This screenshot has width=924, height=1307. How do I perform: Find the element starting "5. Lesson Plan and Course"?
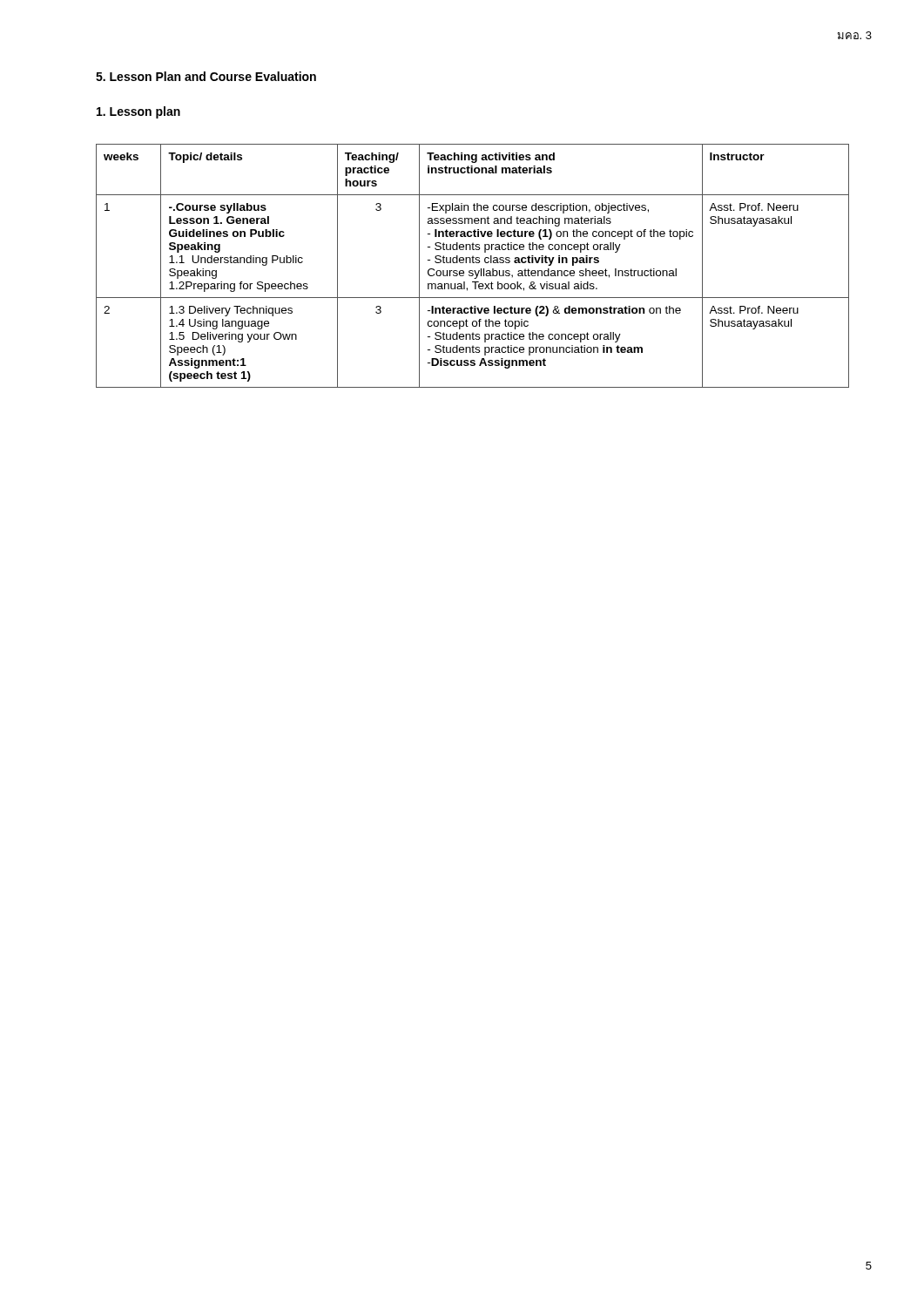[x=206, y=77]
